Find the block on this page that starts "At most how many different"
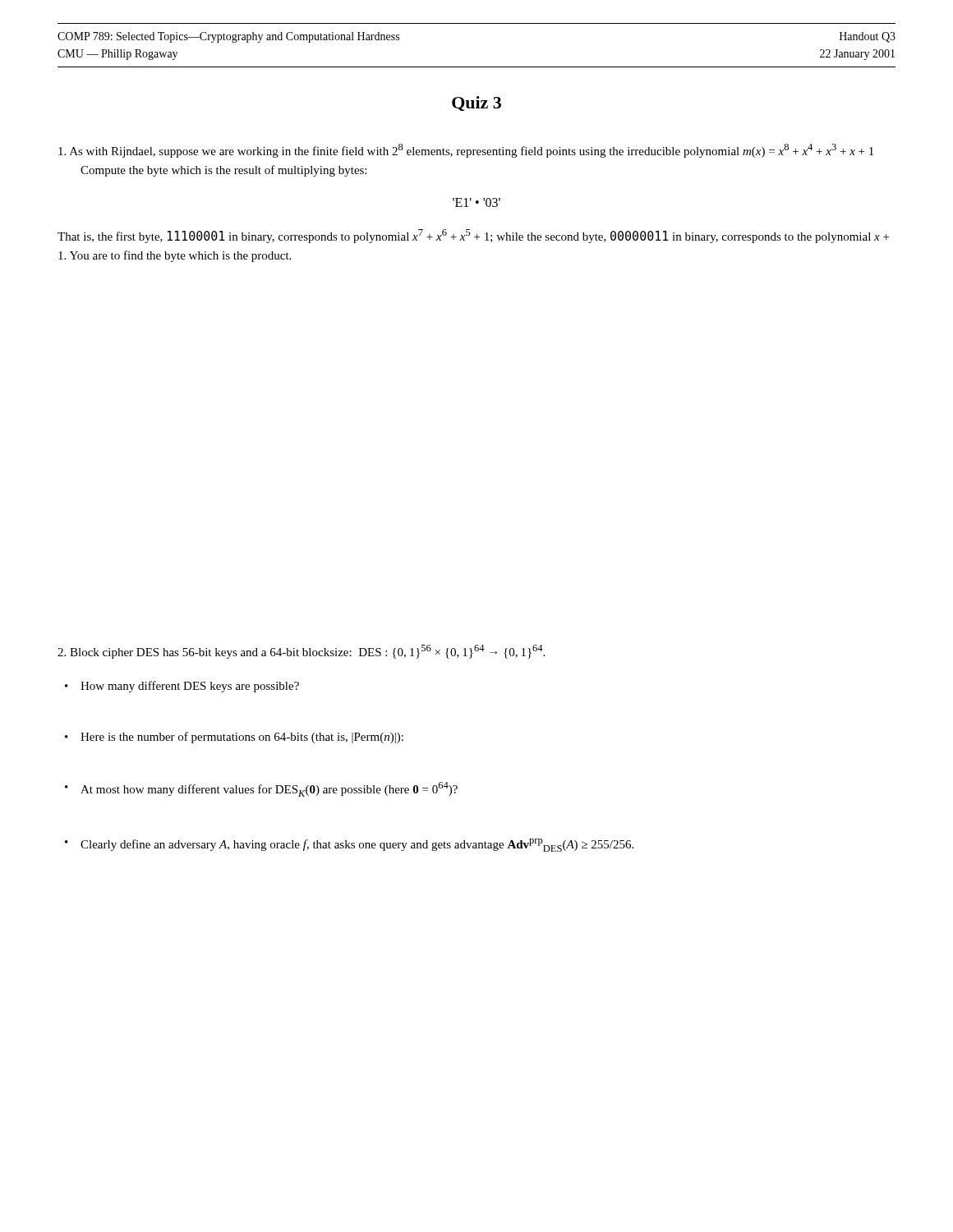953x1232 pixels. coord(269,789)
